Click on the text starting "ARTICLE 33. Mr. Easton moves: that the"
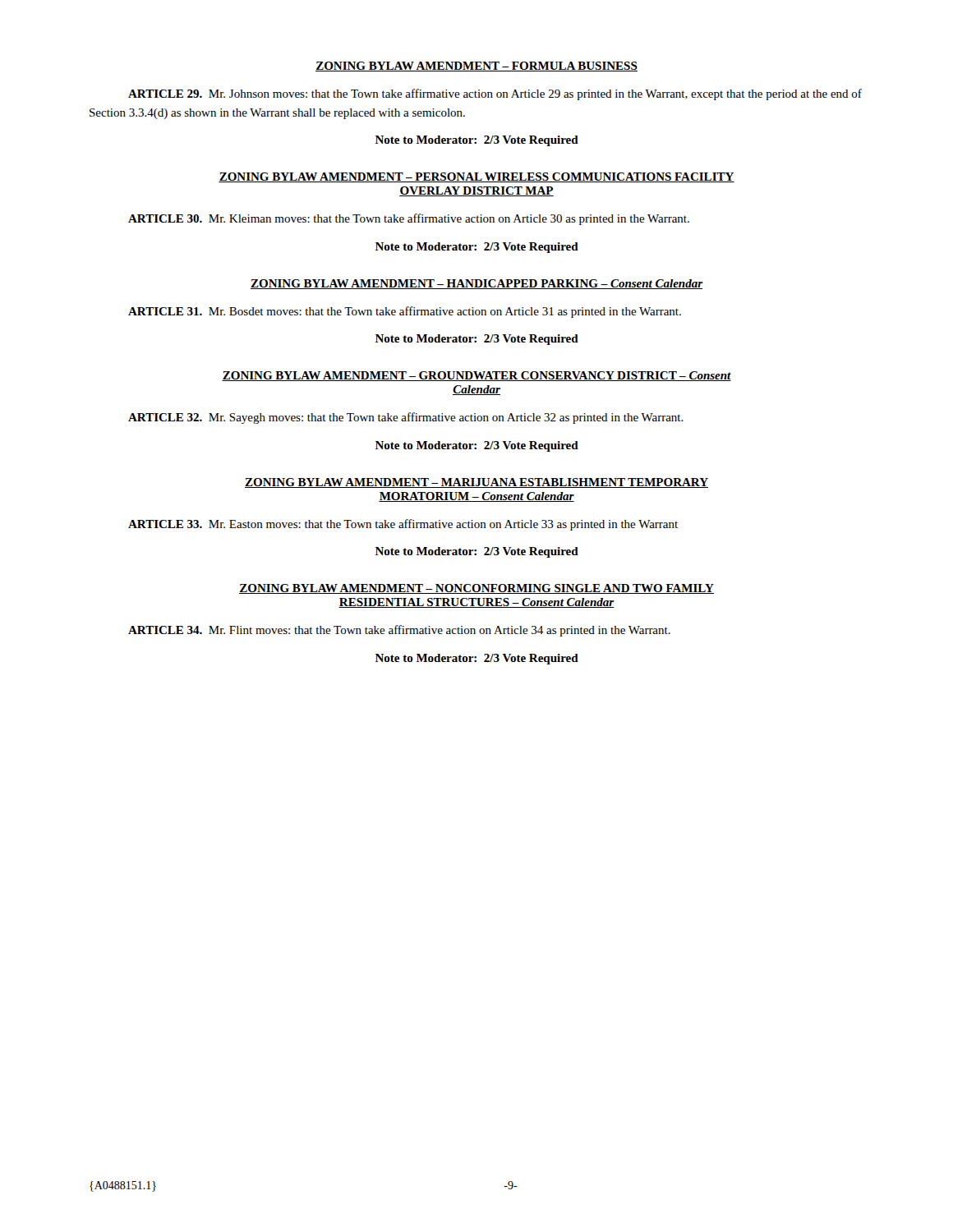Image resolution: width=953 pixels, height=1232 pixels. pos(403,524)
